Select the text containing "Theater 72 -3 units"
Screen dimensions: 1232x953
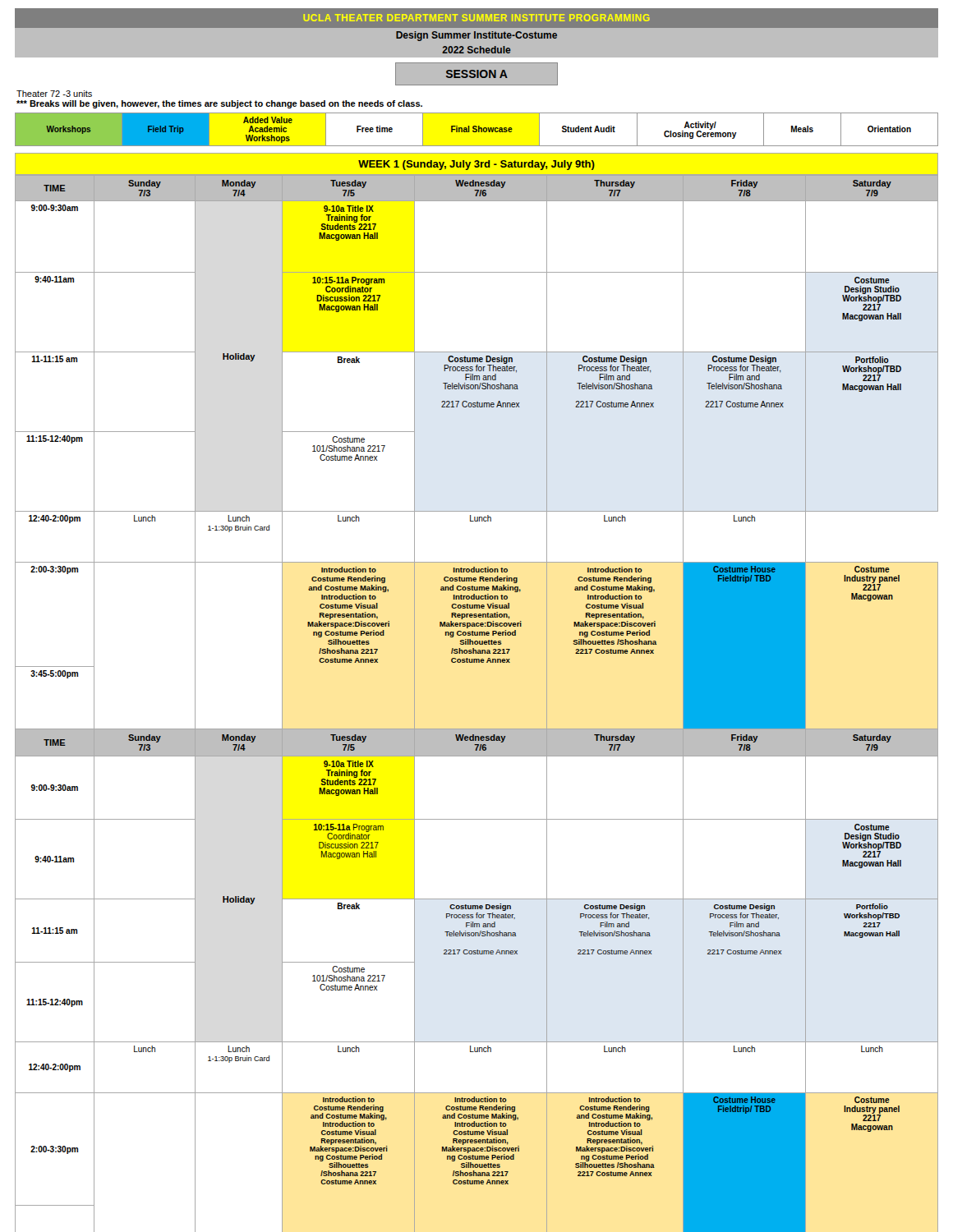point(54,94)
